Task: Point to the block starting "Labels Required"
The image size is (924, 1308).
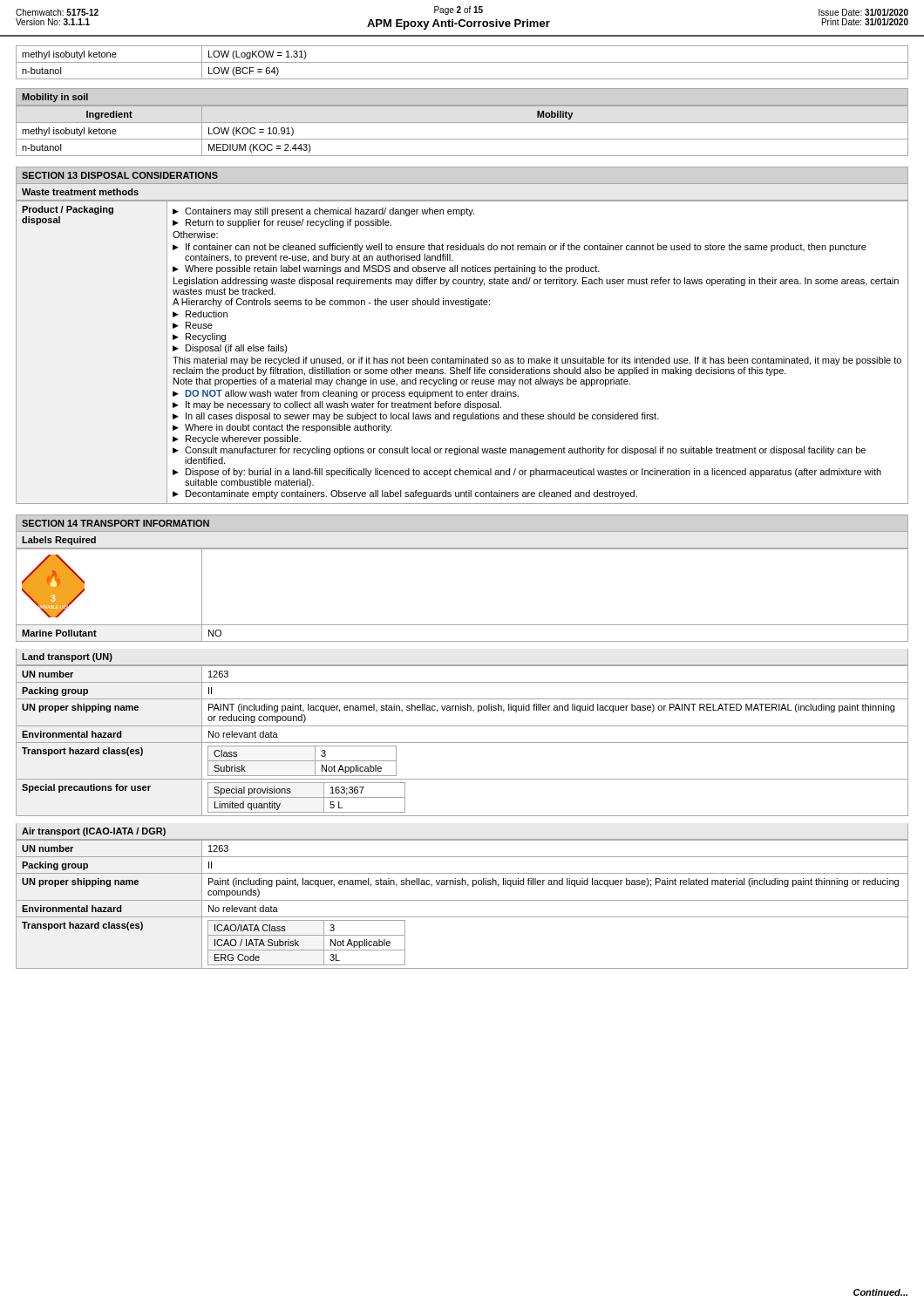Action: coord(59,540)
